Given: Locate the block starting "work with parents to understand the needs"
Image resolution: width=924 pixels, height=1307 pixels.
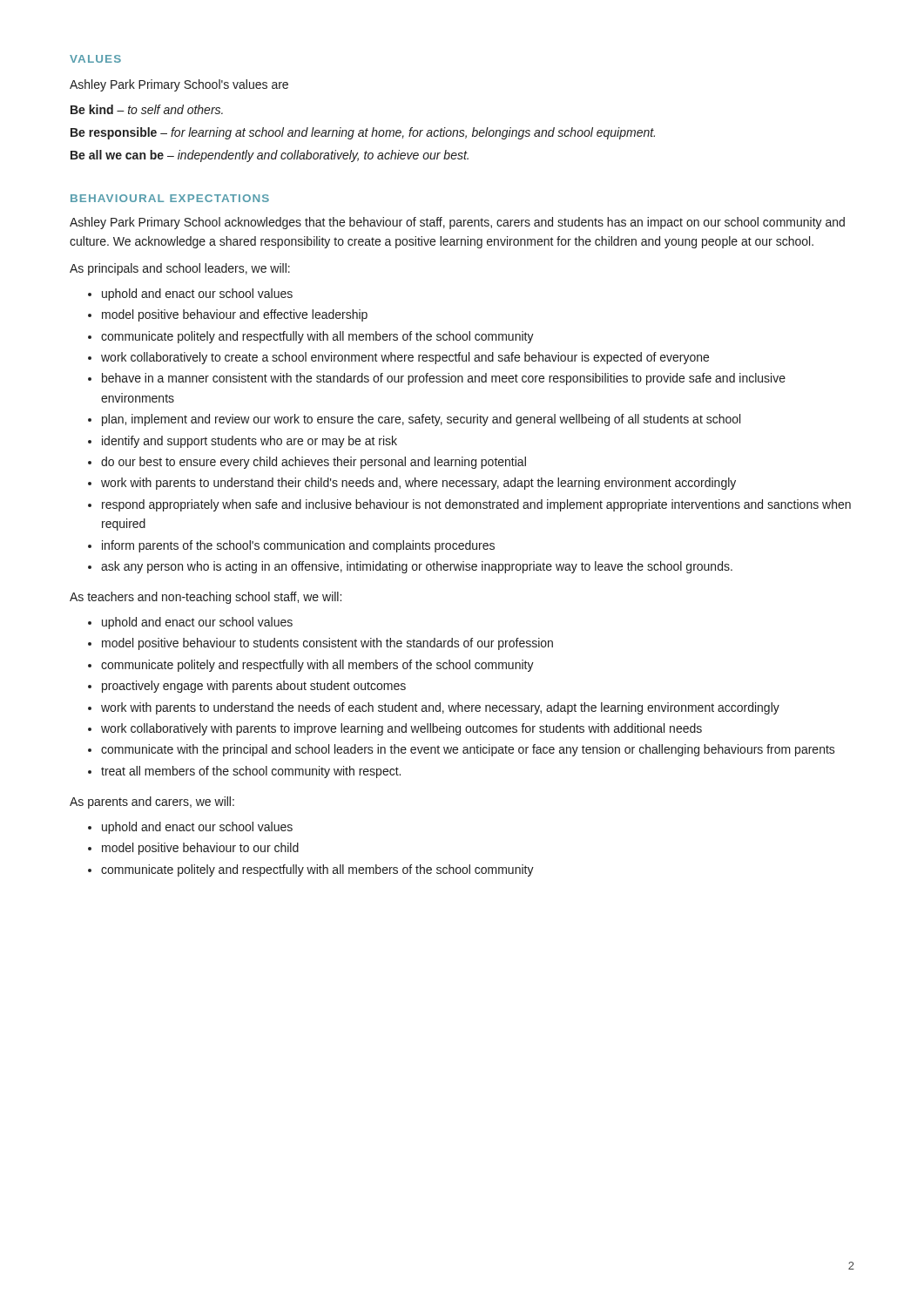Looking at the screenshot, I should pyautogui.click(x=440, y=707).
